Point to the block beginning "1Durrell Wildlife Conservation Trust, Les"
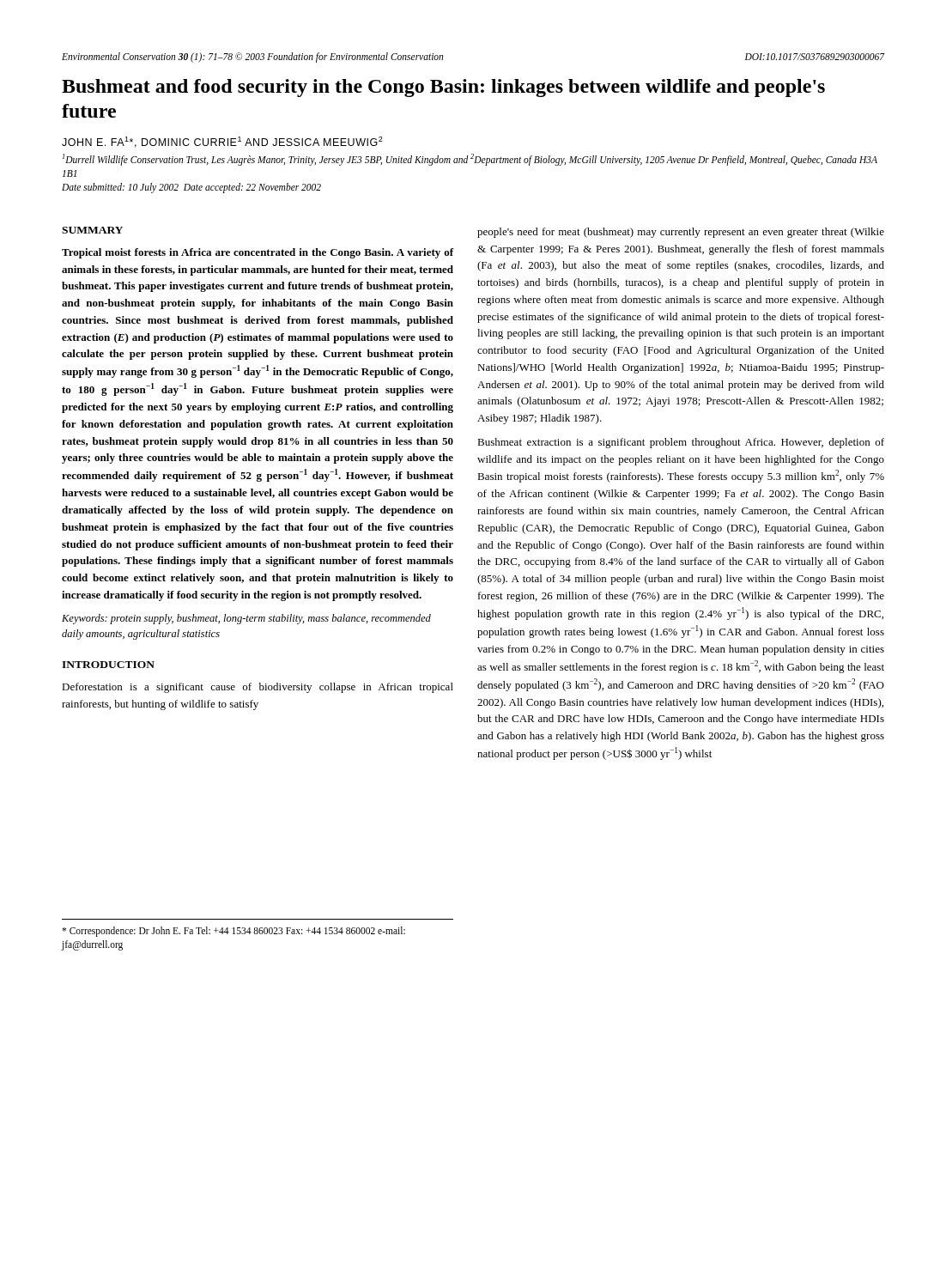This screenshot has width=946, height=1288. (x=469, y=172)
